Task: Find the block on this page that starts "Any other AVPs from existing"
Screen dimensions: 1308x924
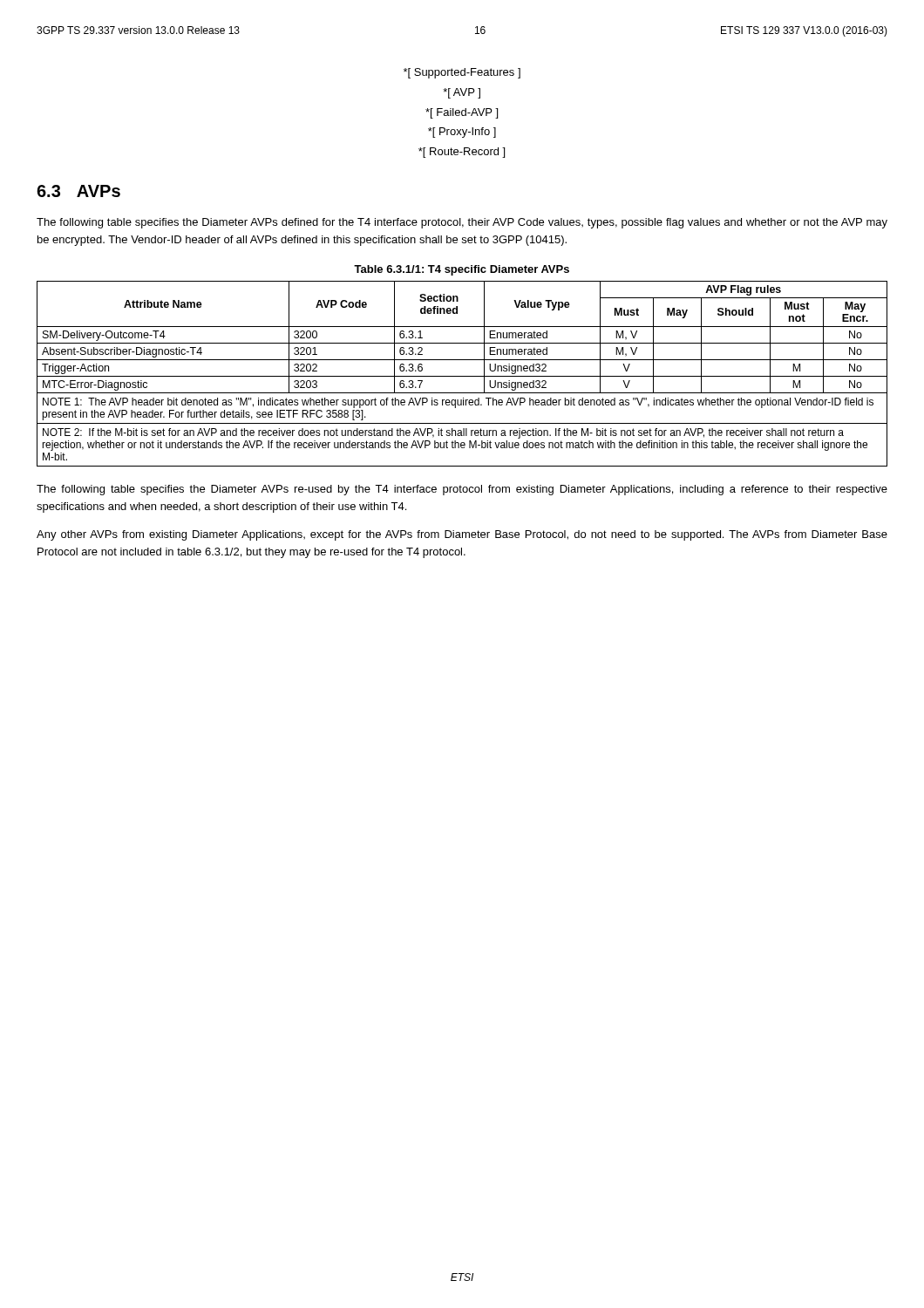Action: pos(462,543)
